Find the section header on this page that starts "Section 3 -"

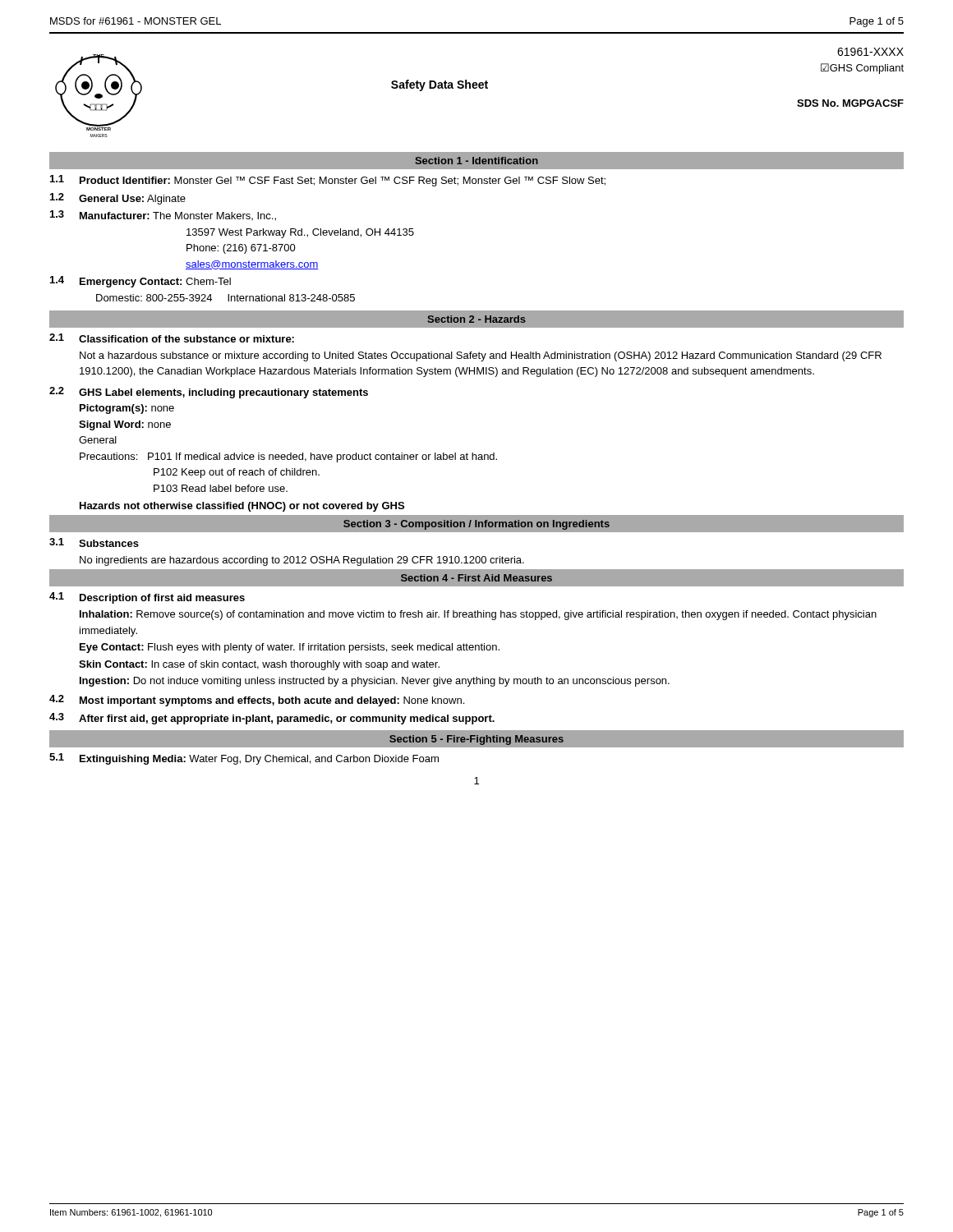[x=476, y=524]
